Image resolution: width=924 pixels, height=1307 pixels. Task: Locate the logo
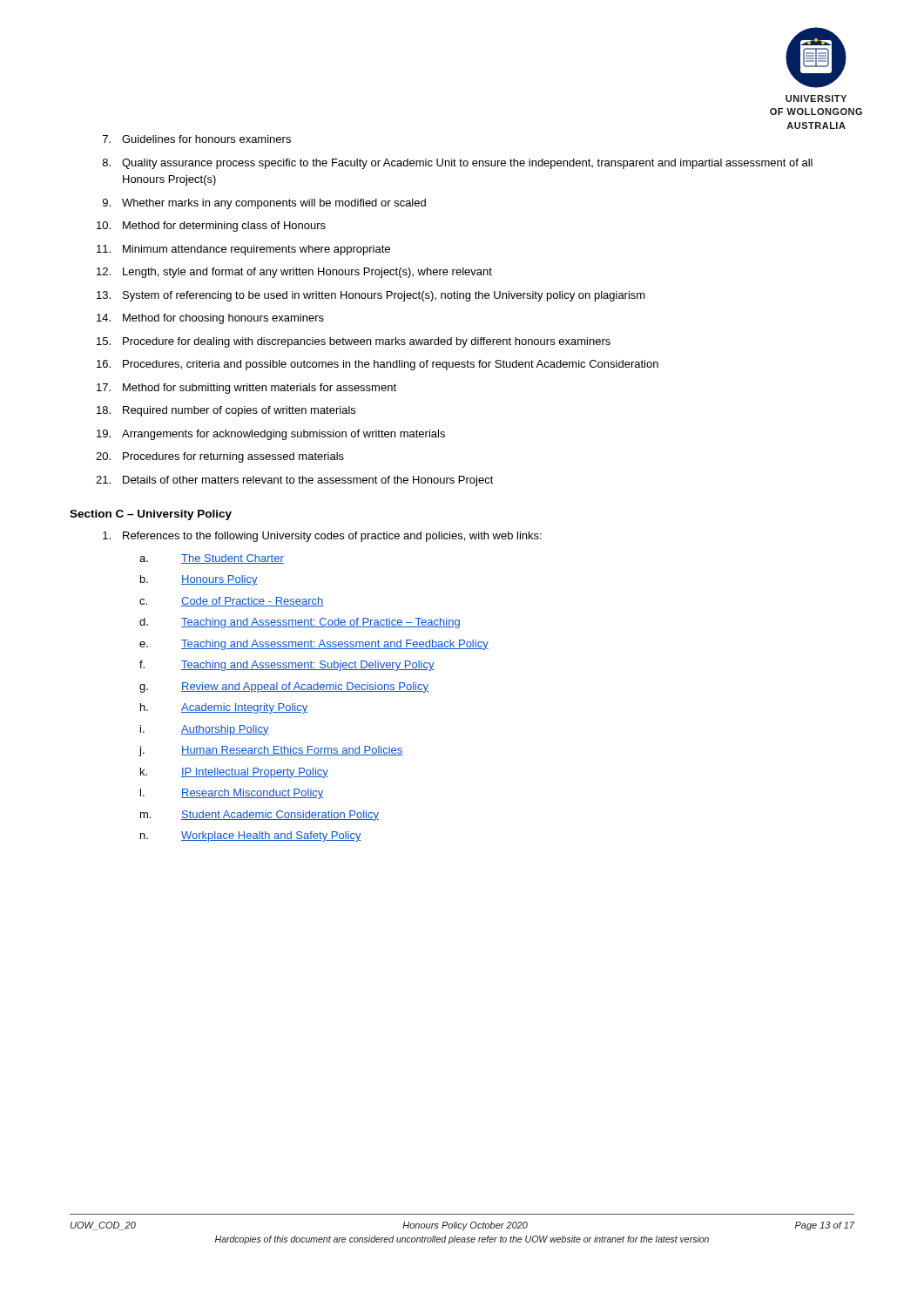pyautogui.click(x=816, y=79)
